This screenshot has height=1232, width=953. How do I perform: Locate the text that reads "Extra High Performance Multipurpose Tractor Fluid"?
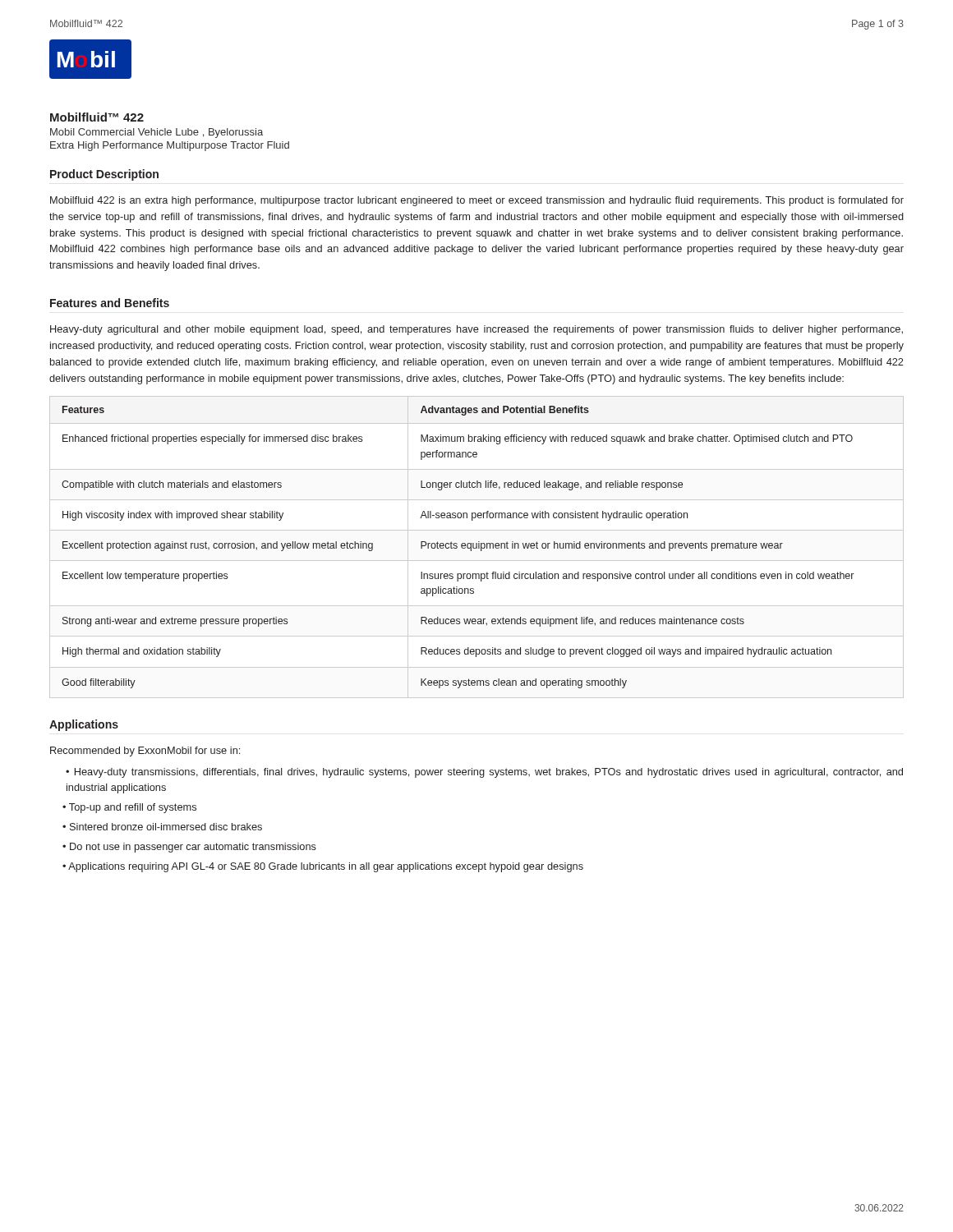169,145
